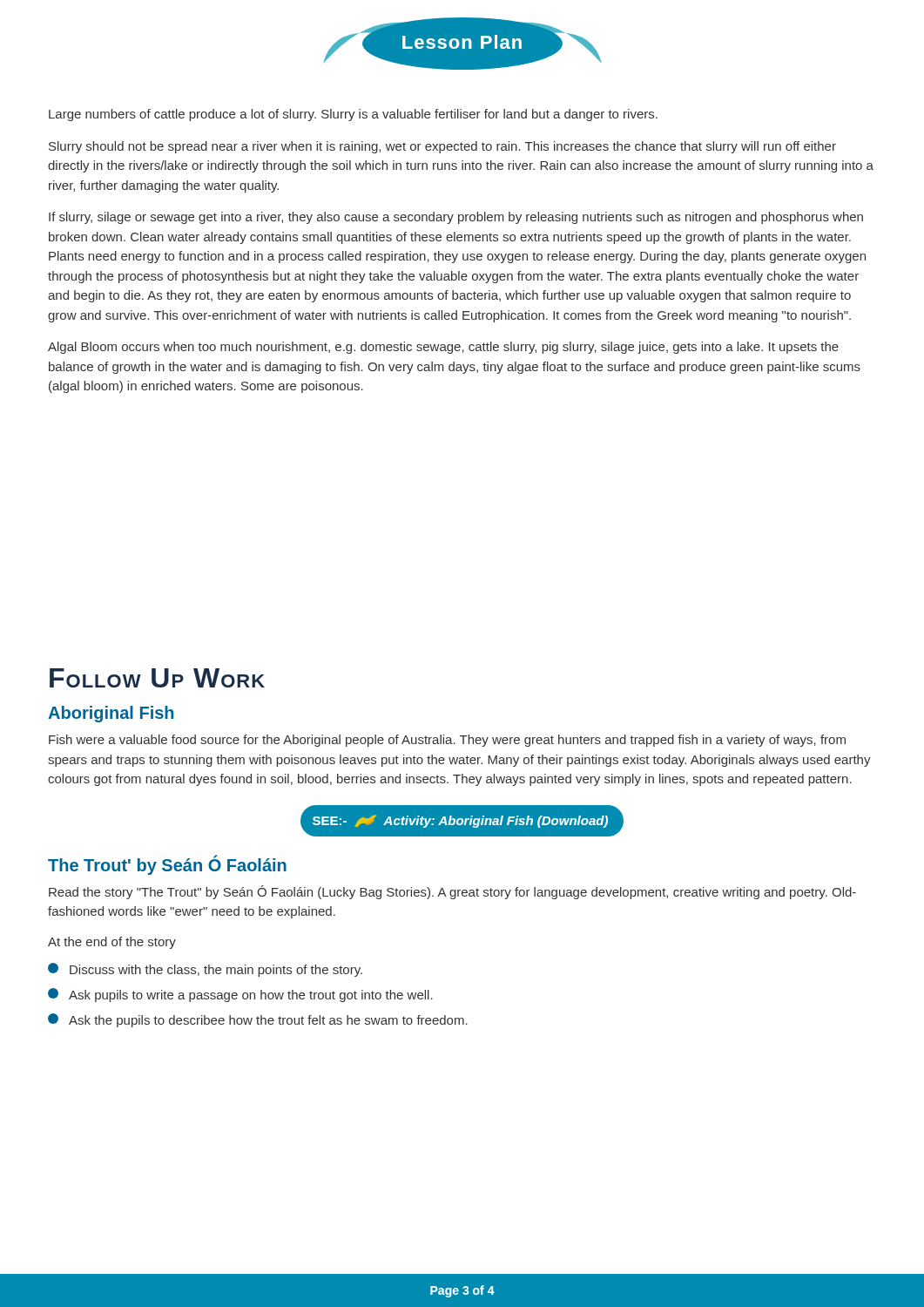This screenshot has width=924, height=1307.
Task: Where is the passage that starts "Slurry should not be spread near a"?
Action: 461,165
